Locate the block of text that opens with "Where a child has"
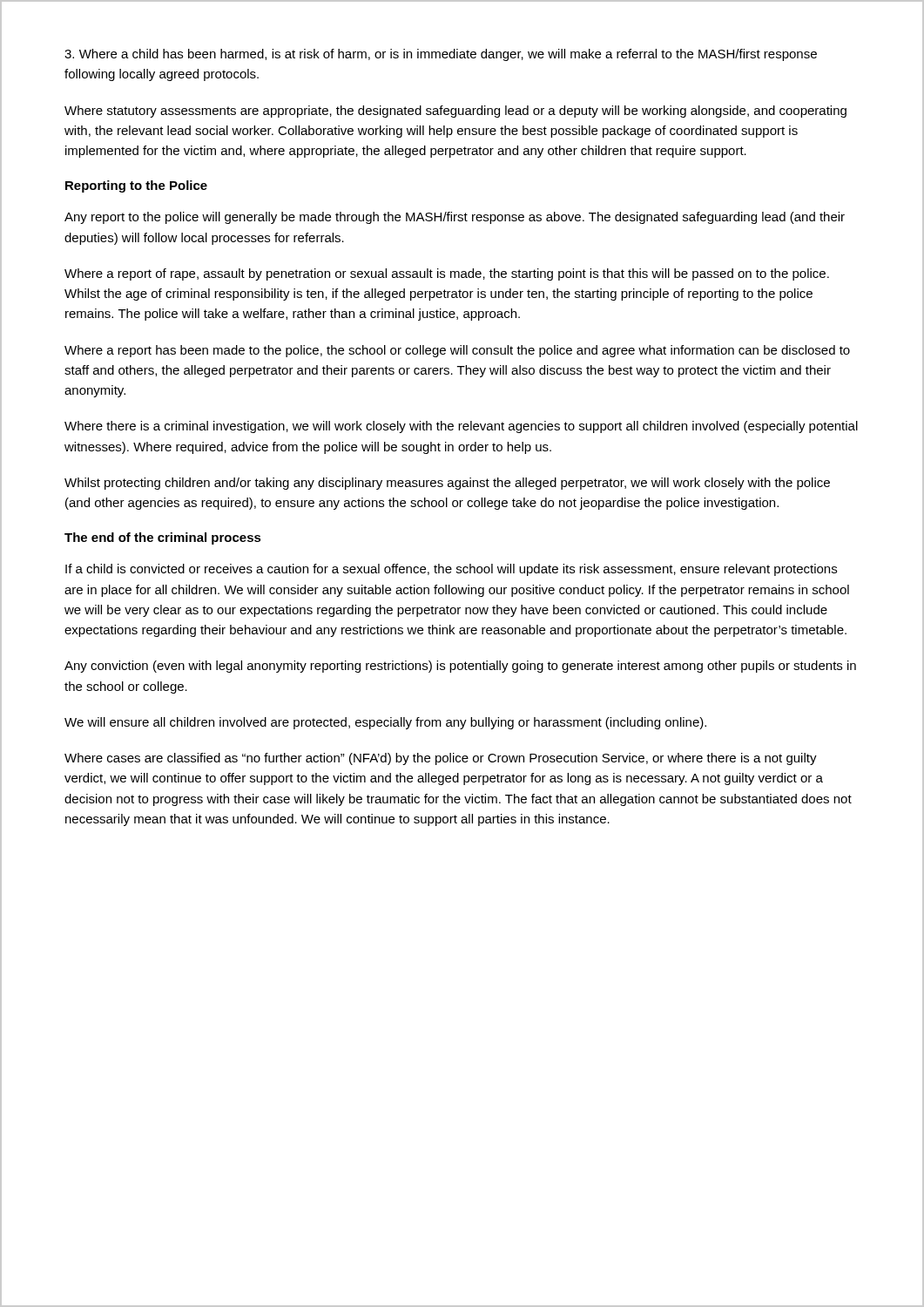This screenshot has height=1307, width=924. pyautogui.click(x=441, y=64)
